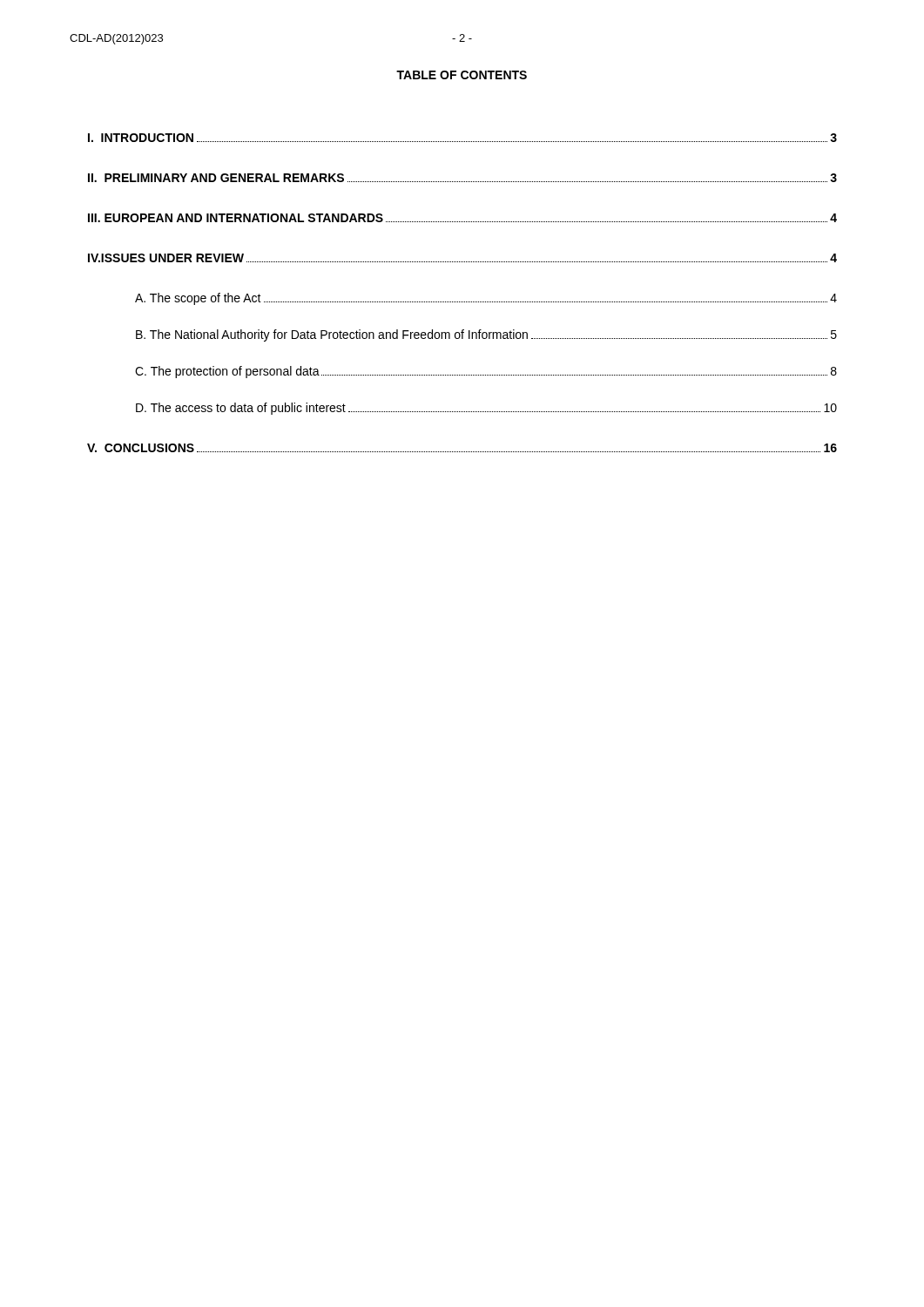Find the list item with the text "I. INTRODUCTION 3"
Viewport: 924px width, 1307px height.
462,138
